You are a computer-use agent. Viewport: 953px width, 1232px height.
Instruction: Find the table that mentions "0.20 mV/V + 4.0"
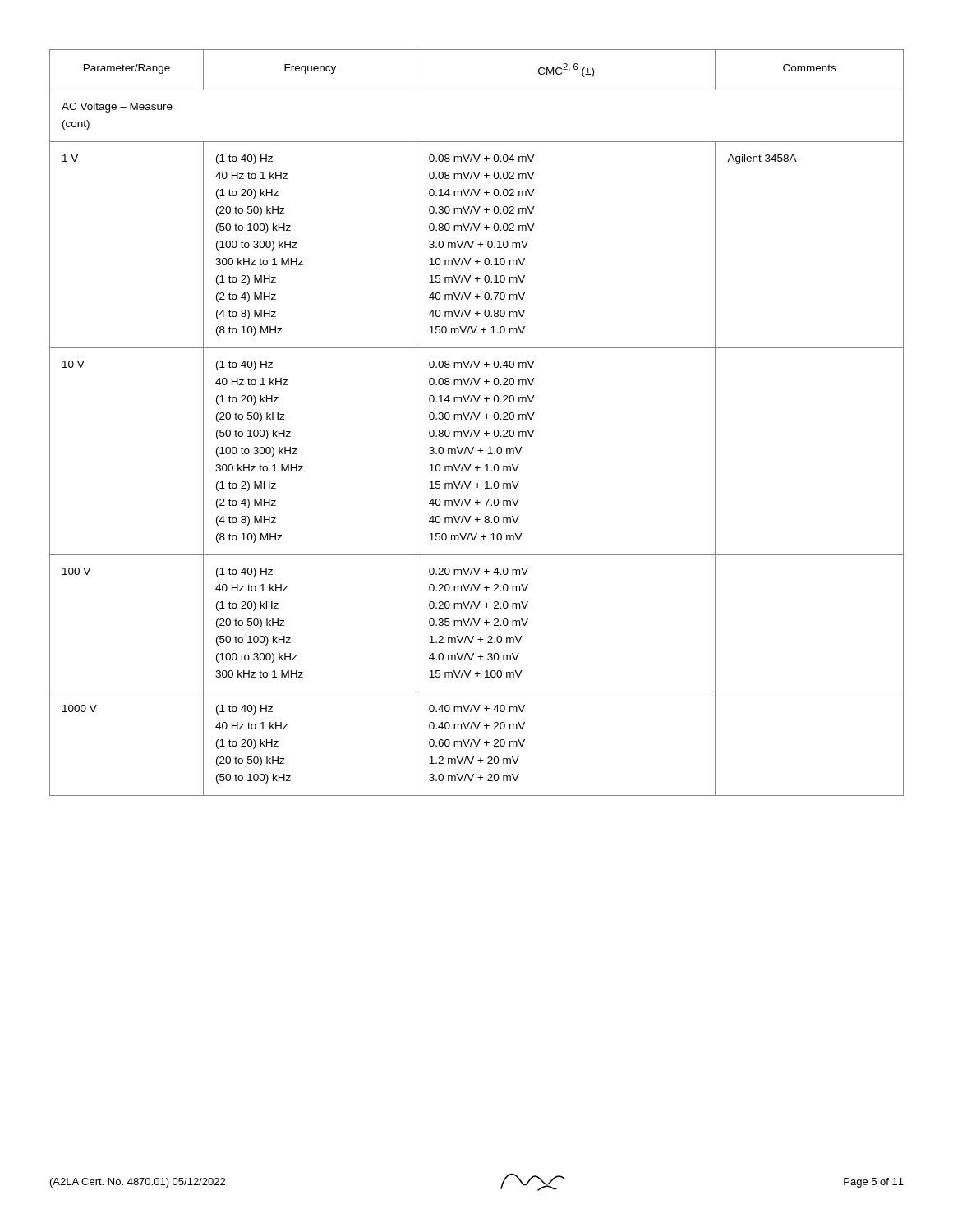pos(476,422)
